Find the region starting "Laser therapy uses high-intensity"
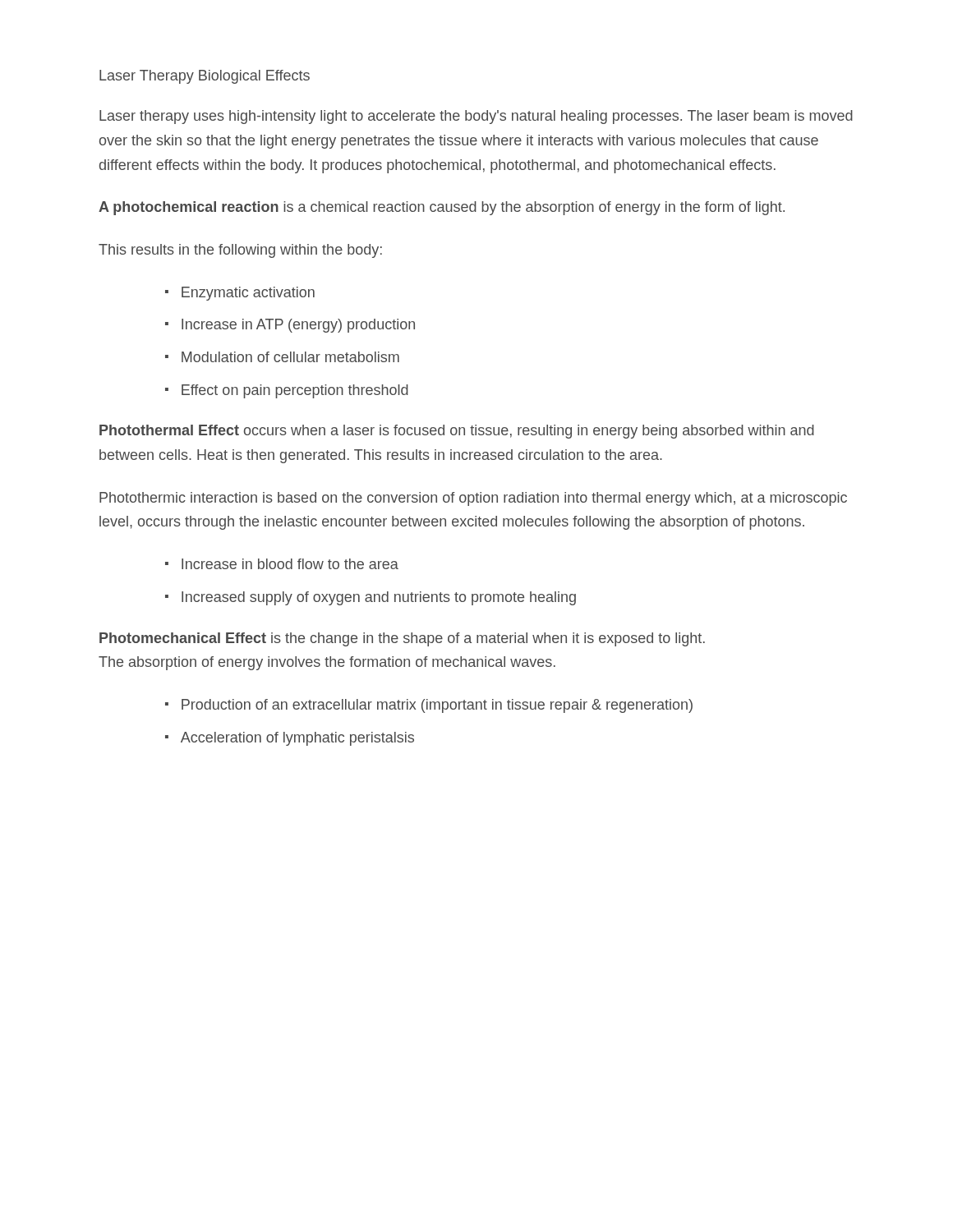This screenshot has width=953, height=1232. pos(476,140)
